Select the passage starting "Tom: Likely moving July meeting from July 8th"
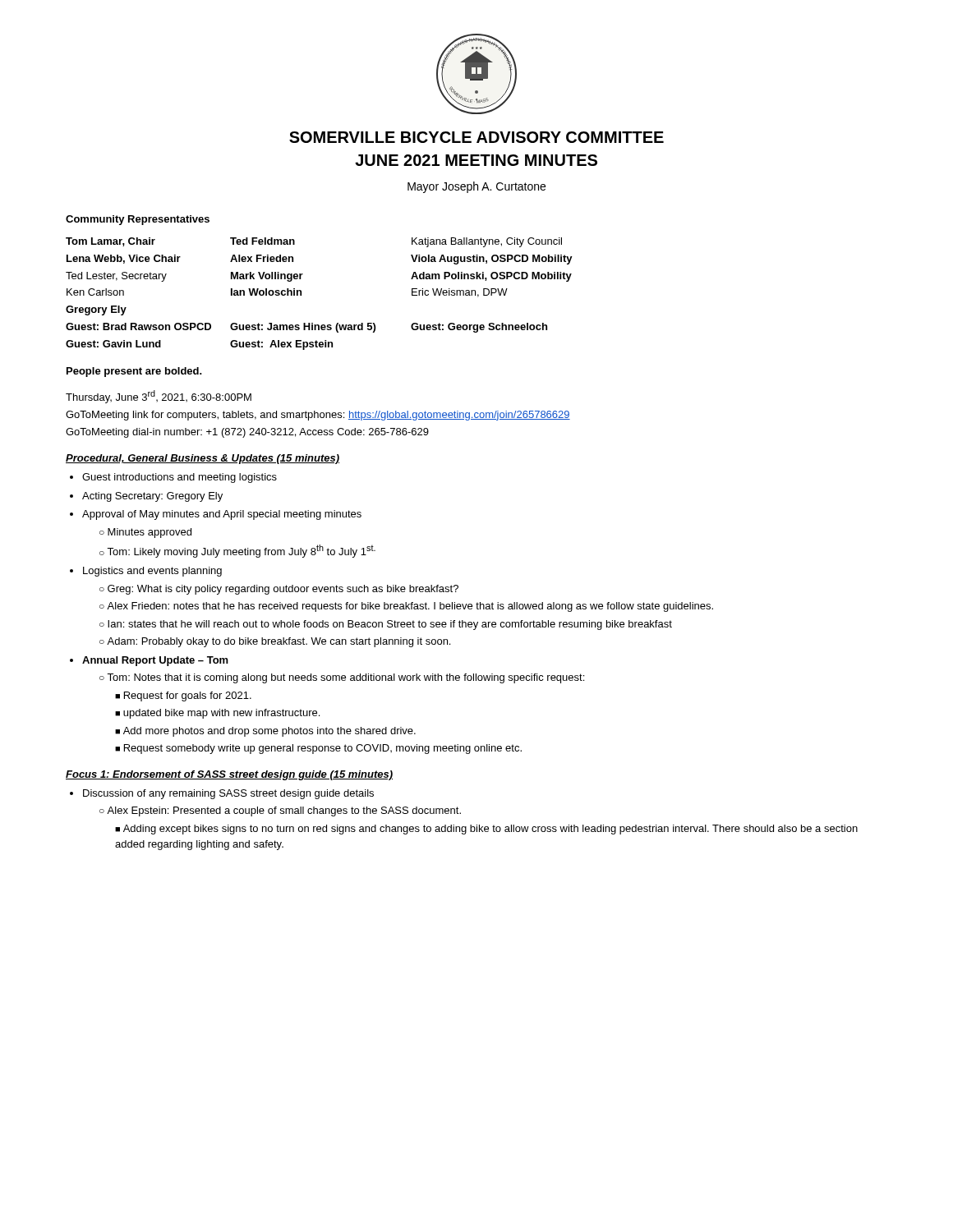The image size is (953, 1232). pos(242,551)
